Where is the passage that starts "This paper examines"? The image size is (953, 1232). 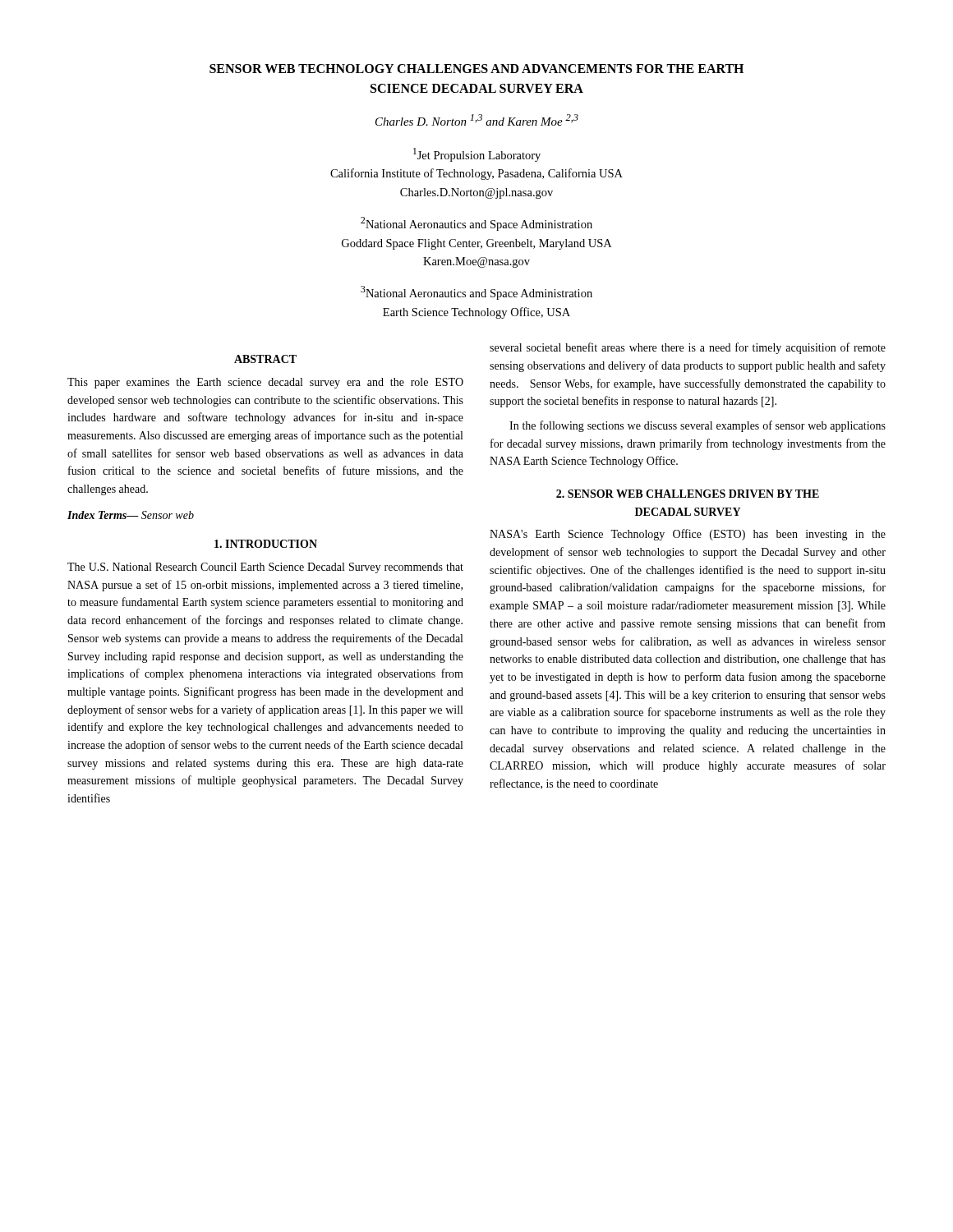tap(265, 436)
